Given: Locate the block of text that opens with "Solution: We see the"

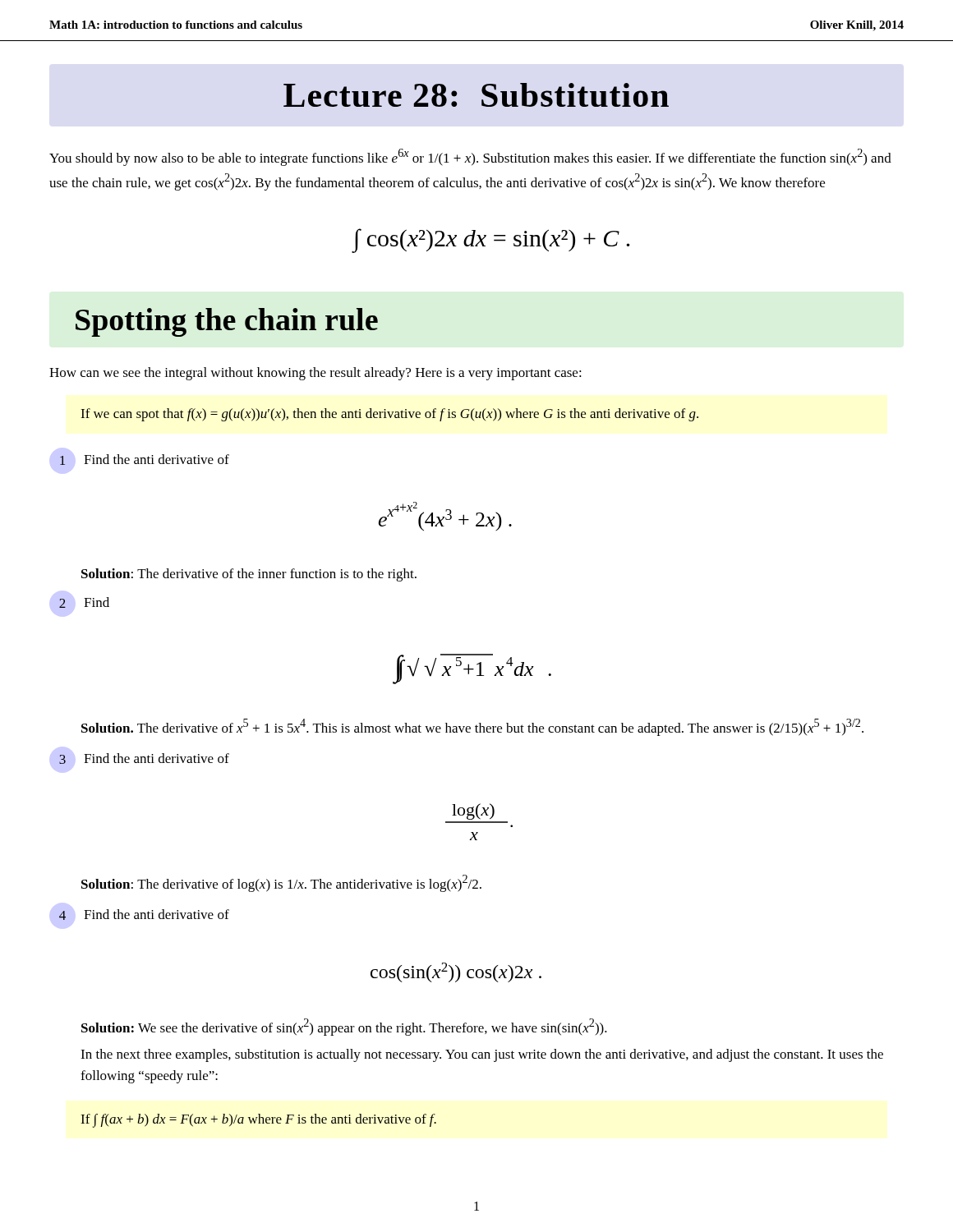Looking at the screenshot, I should click(x=344, y=1026).
